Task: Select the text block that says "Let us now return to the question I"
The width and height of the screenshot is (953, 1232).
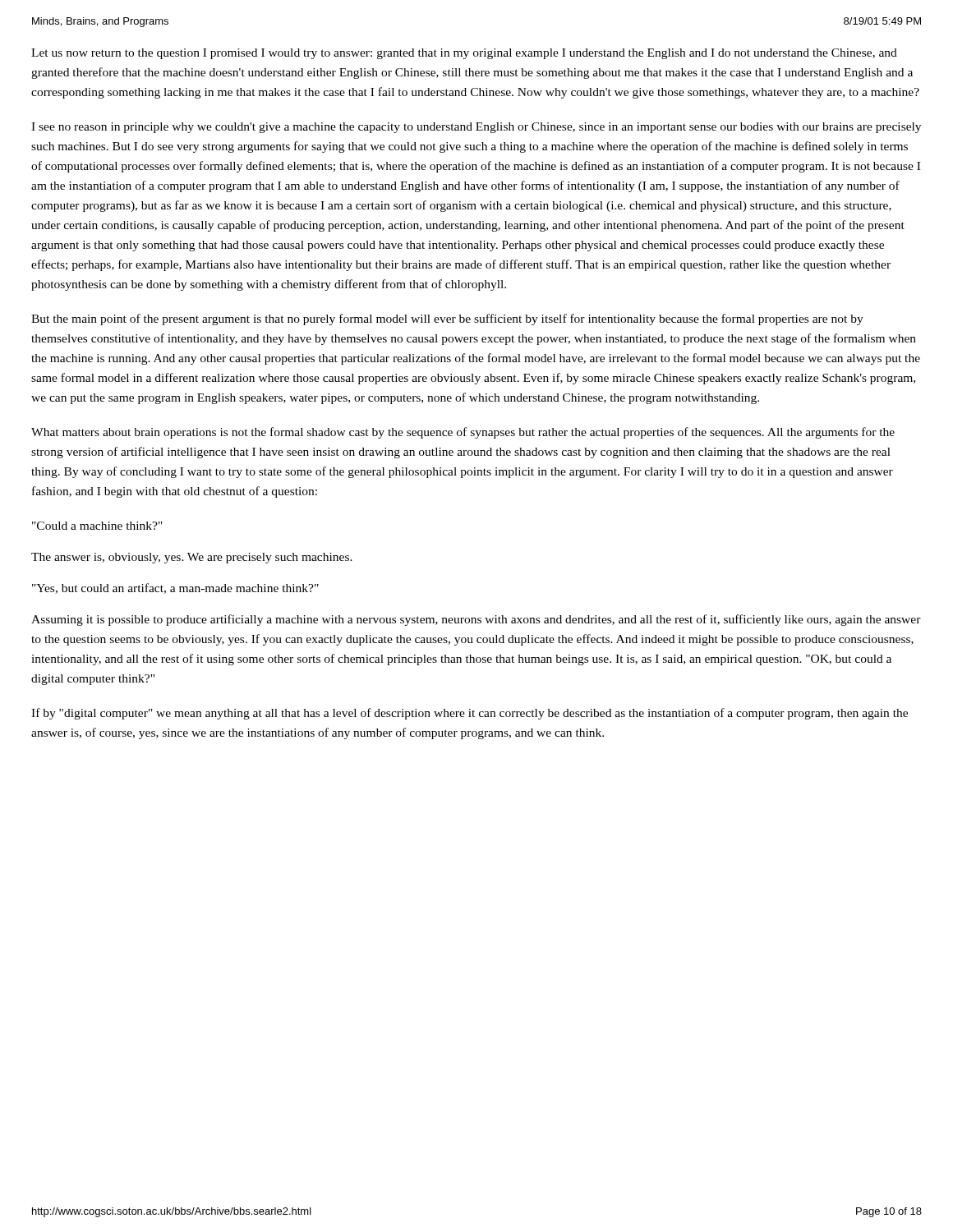Action: coord(475,72)
